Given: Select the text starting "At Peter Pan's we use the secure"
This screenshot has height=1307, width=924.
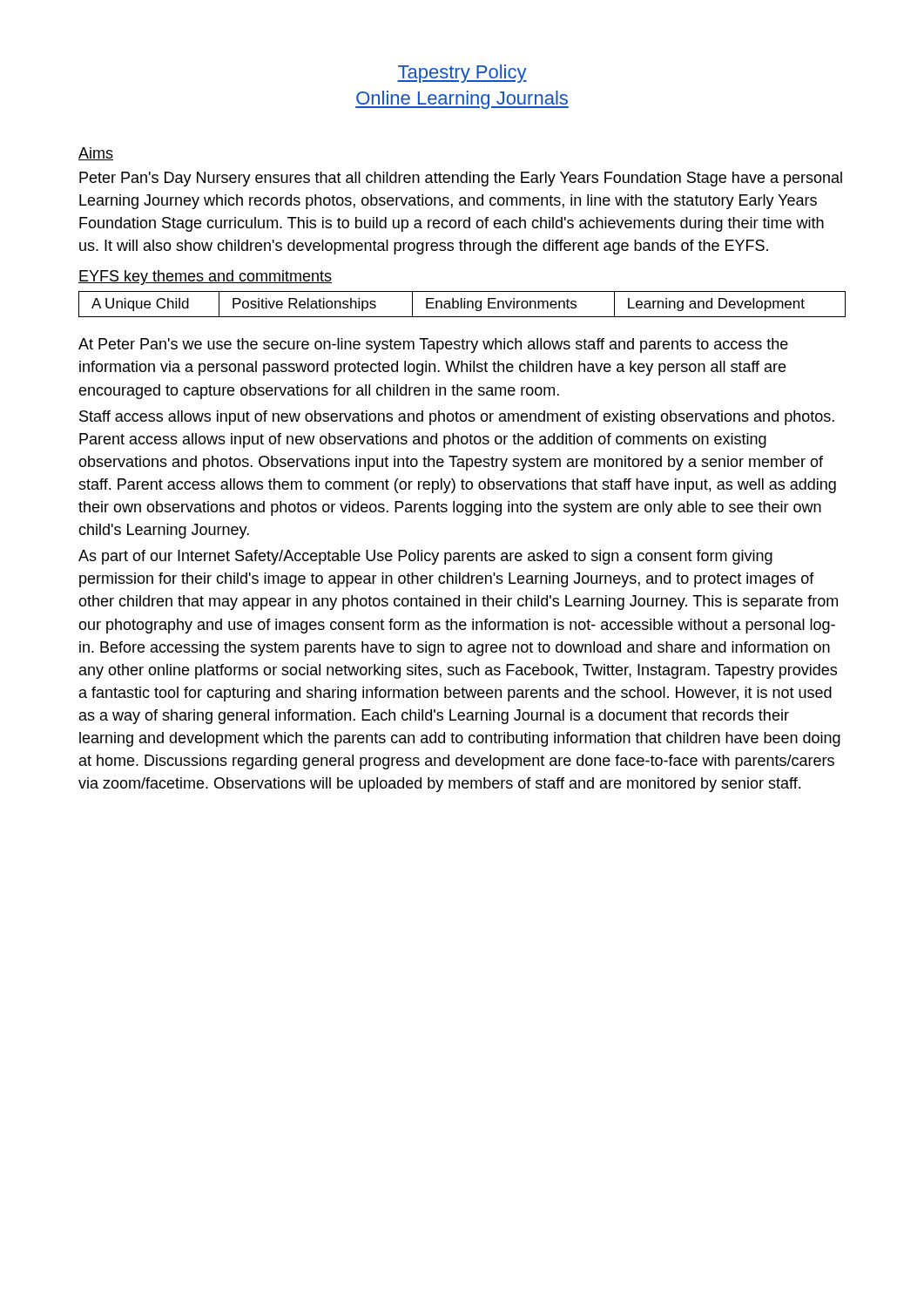Looking at the screenshot, I should point(433,367).
